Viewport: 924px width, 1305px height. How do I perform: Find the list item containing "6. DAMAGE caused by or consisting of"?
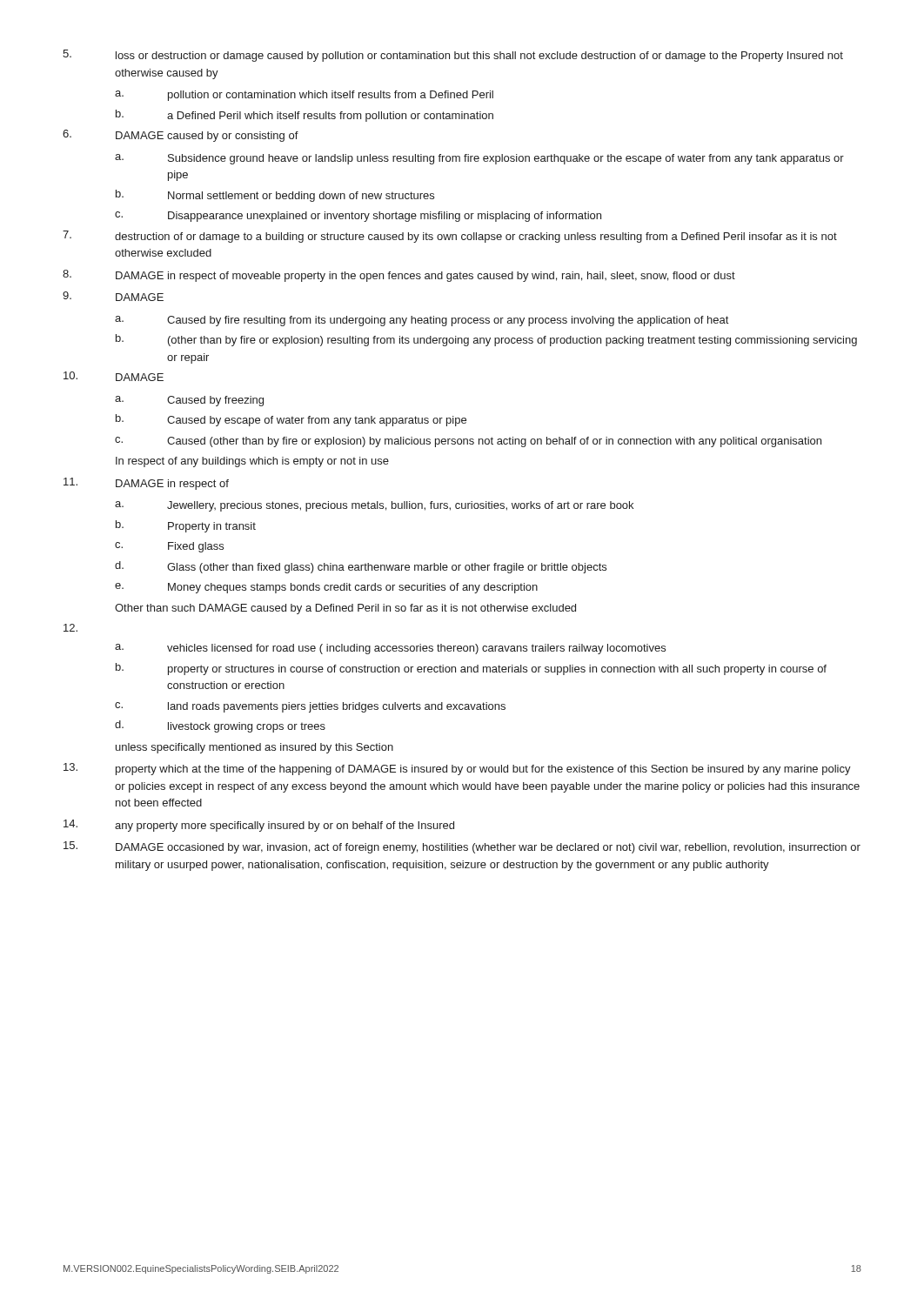[181, 136]
